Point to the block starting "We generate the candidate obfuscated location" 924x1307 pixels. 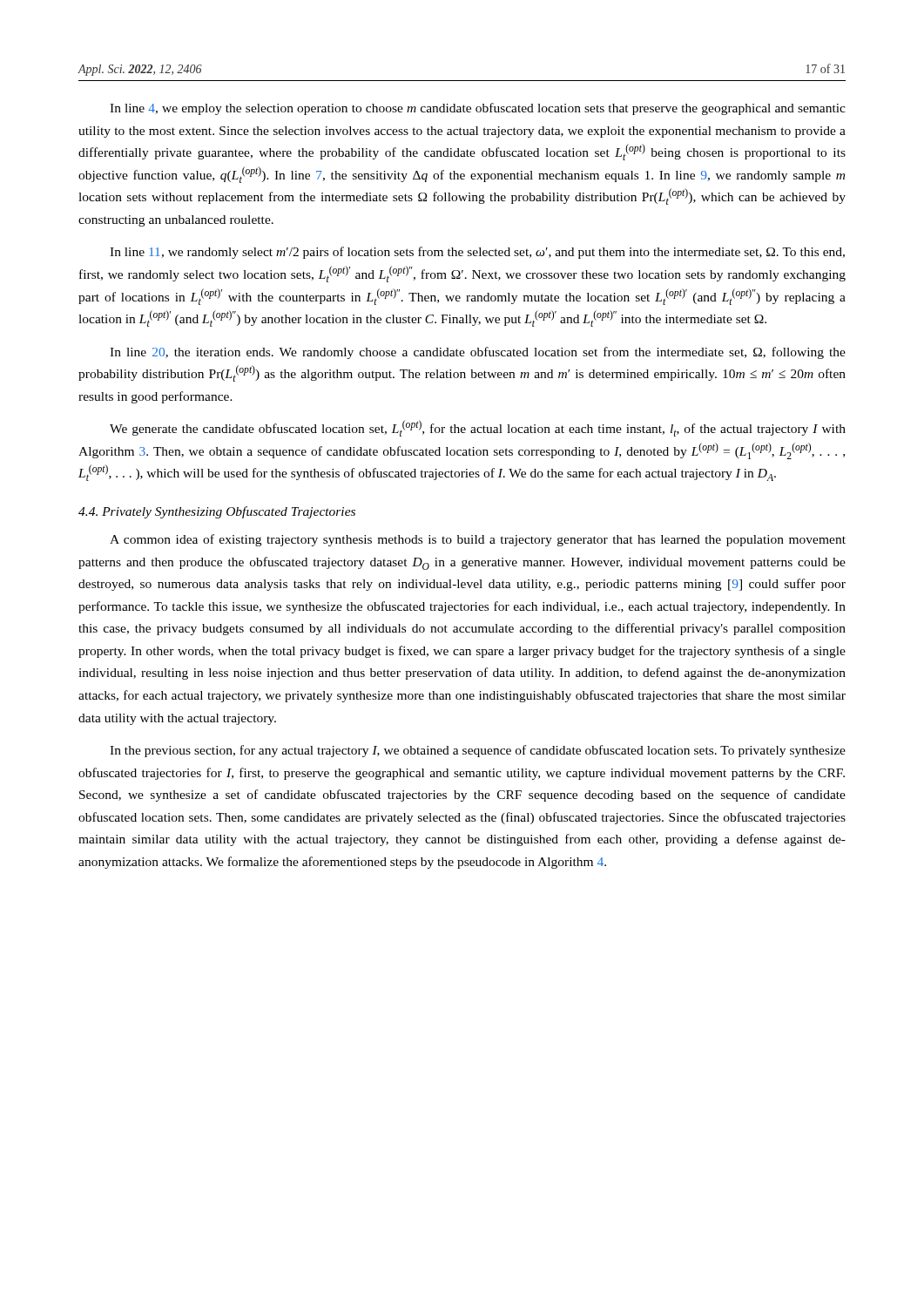pos(462,452)
